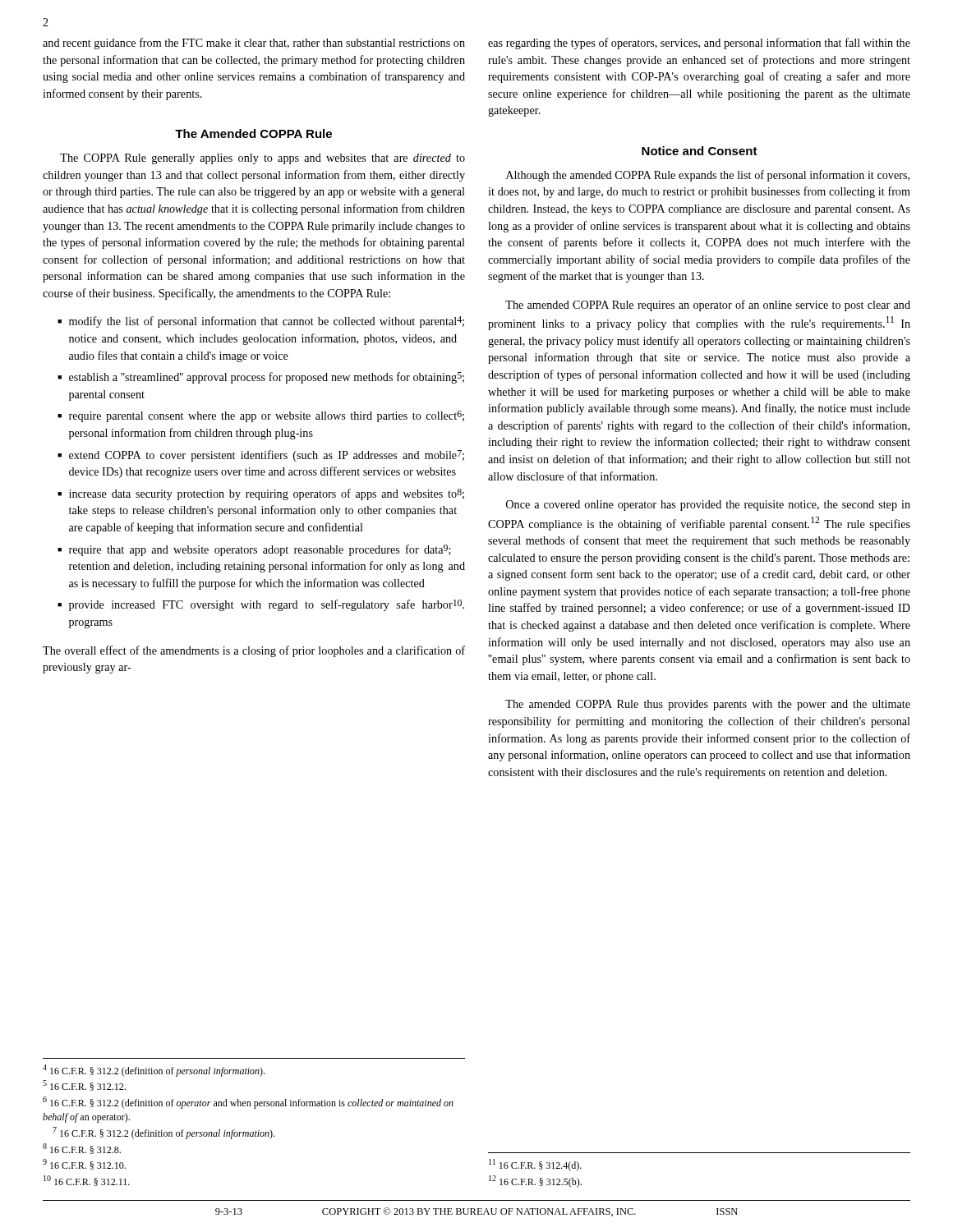This screenshot has width=953, height=1232.
Task: Locate the text starting "The Amended COPPA Rule"
Action: click(x=254, y=134)
